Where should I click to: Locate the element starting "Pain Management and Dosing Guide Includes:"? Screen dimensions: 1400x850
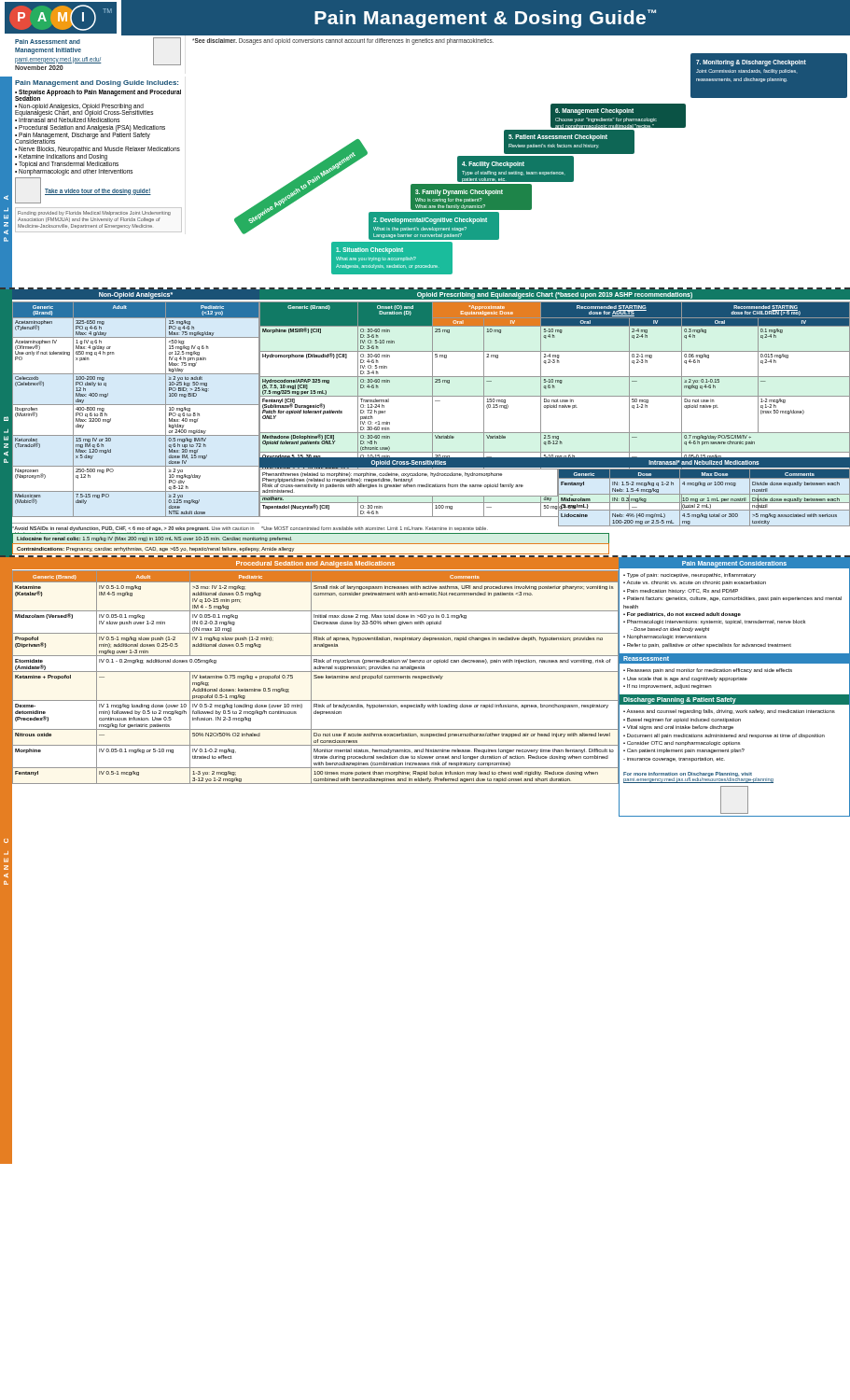(97, 83)
